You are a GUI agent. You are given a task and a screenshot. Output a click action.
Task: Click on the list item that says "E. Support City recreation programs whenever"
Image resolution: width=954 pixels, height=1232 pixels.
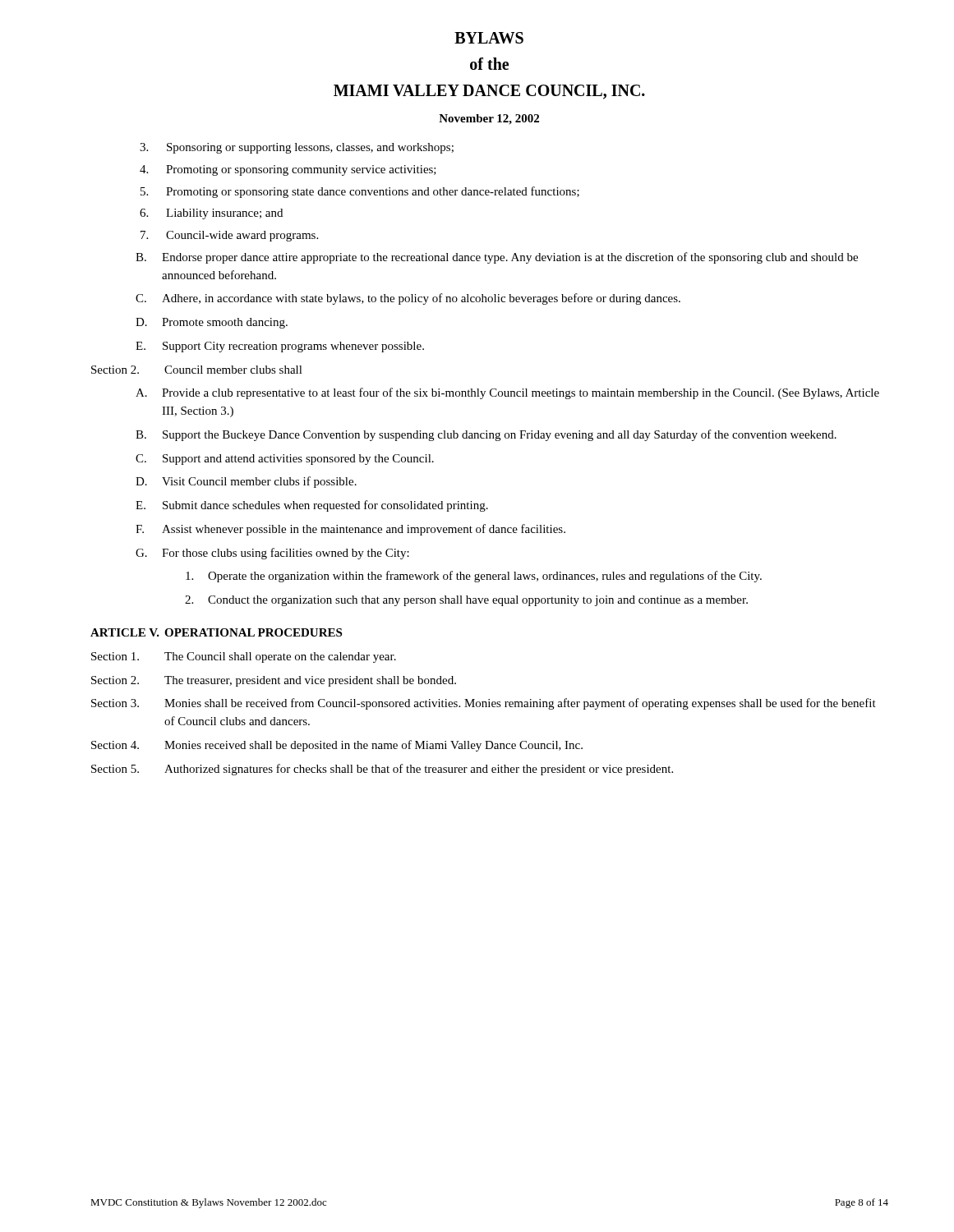click(280, 347)
